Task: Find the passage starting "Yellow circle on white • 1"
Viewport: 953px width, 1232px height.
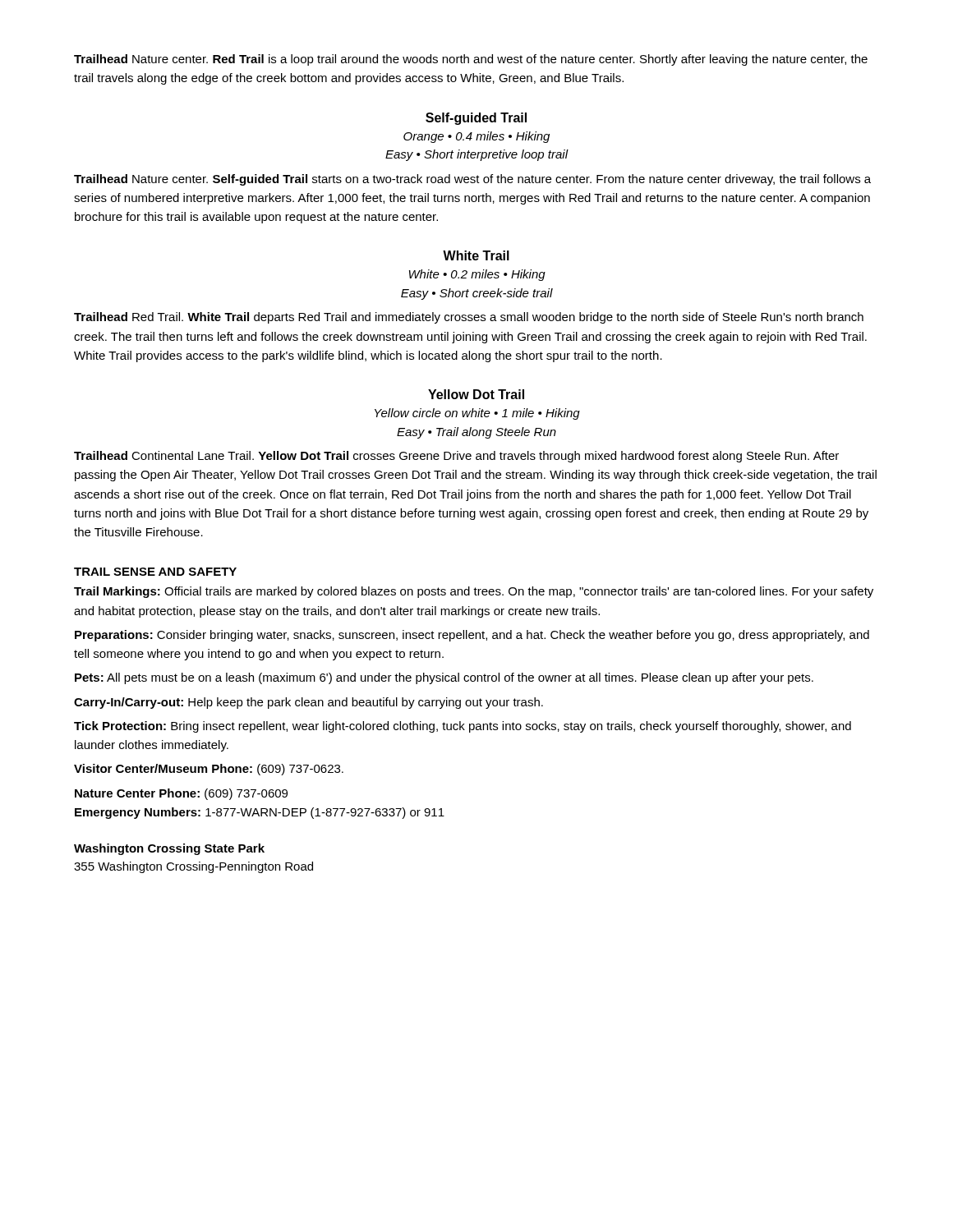Action: point(476,422)
